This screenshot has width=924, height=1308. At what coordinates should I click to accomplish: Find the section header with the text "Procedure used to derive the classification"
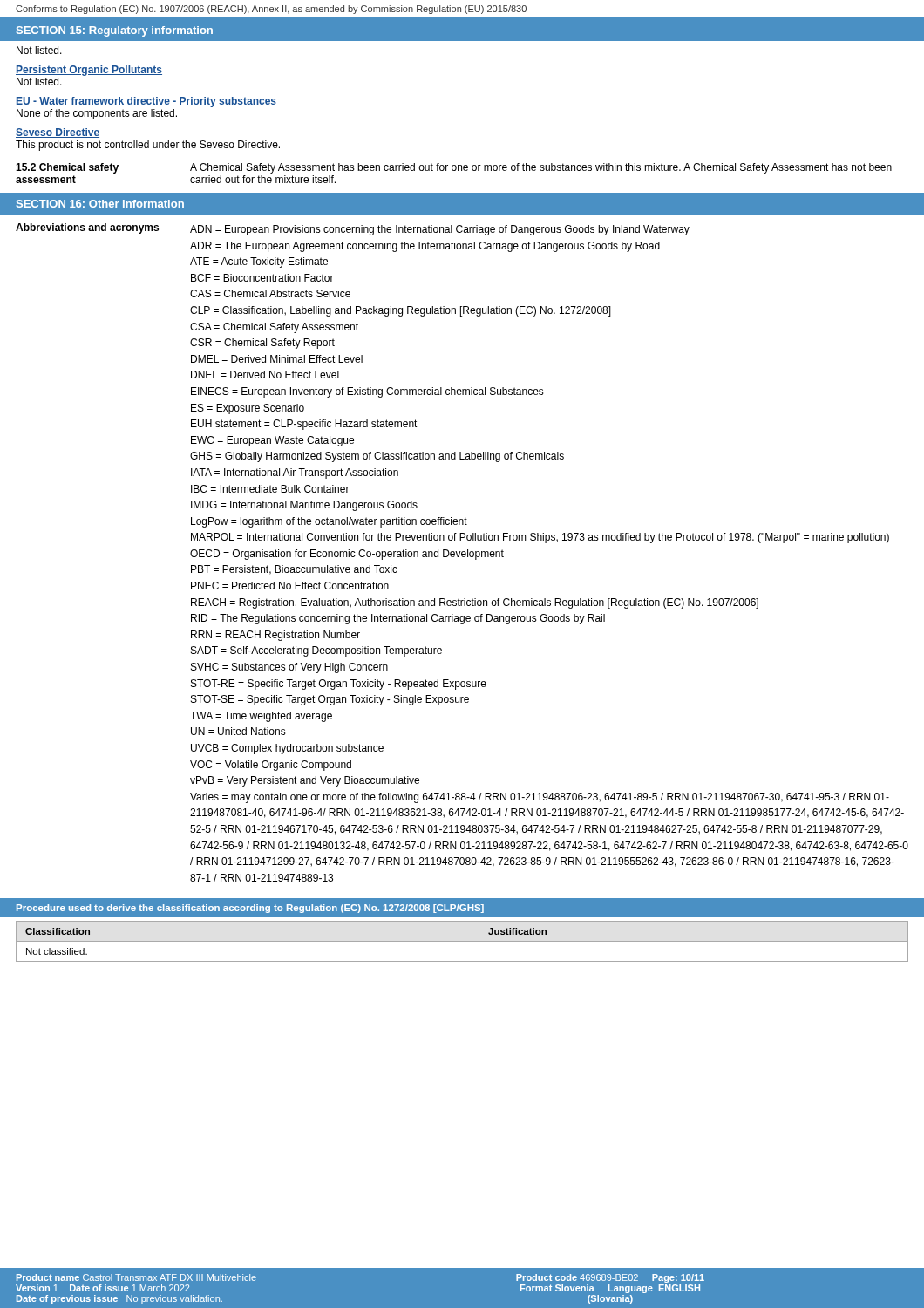coord(250,908)
